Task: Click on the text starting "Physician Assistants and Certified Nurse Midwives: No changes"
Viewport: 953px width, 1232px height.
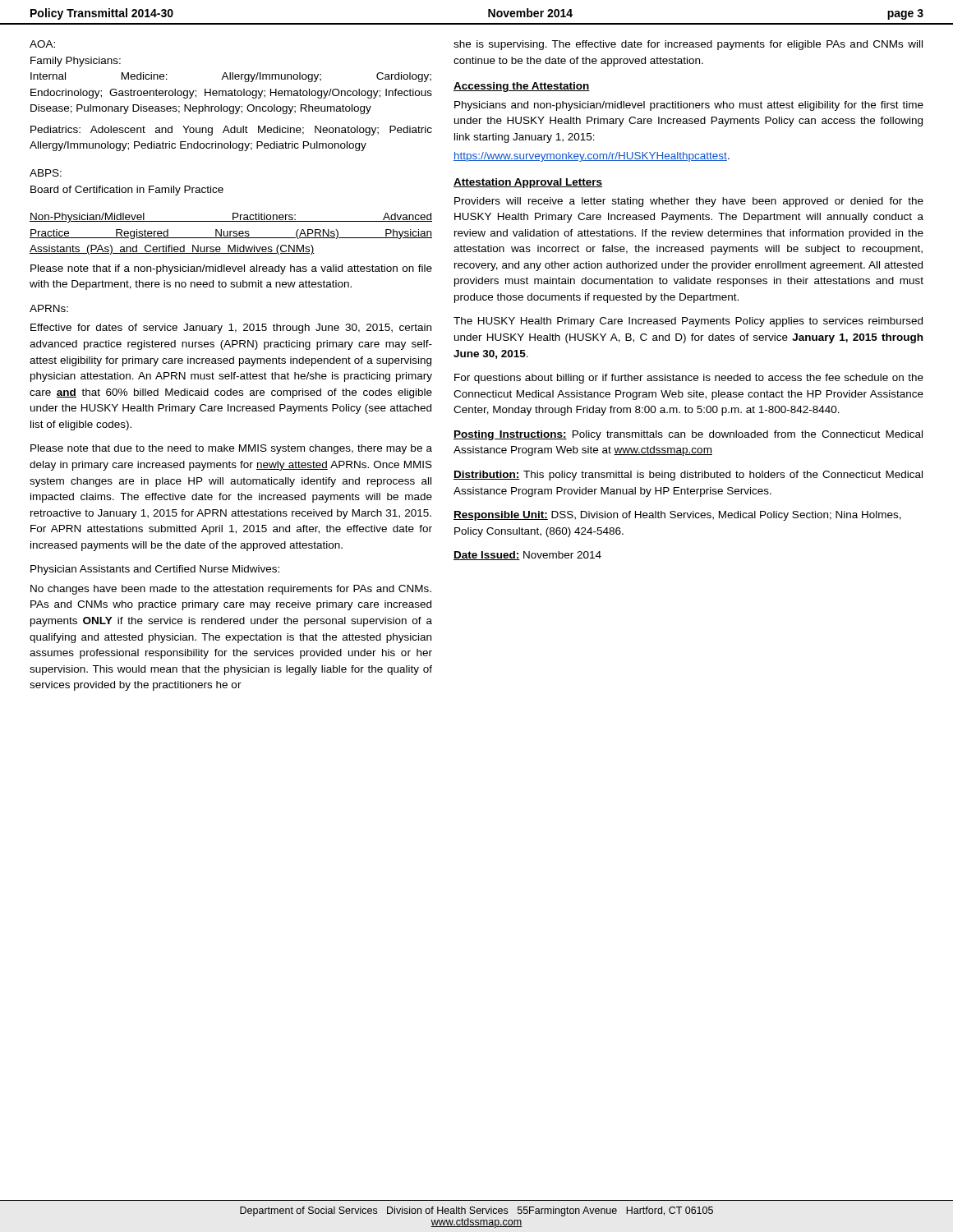Action: pyautogui.click(x=231, y=627)
